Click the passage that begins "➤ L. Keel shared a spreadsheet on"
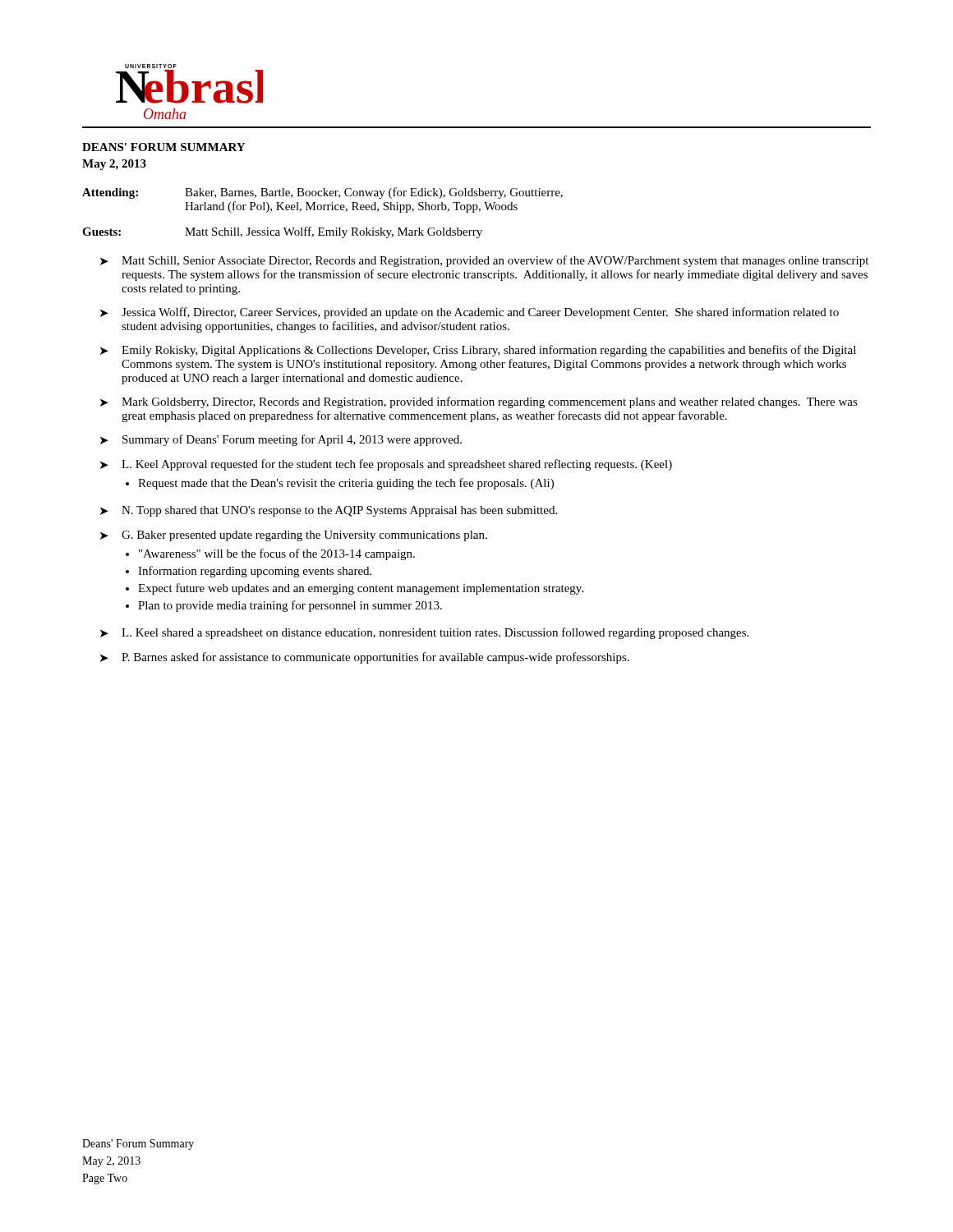 [485, 633]
